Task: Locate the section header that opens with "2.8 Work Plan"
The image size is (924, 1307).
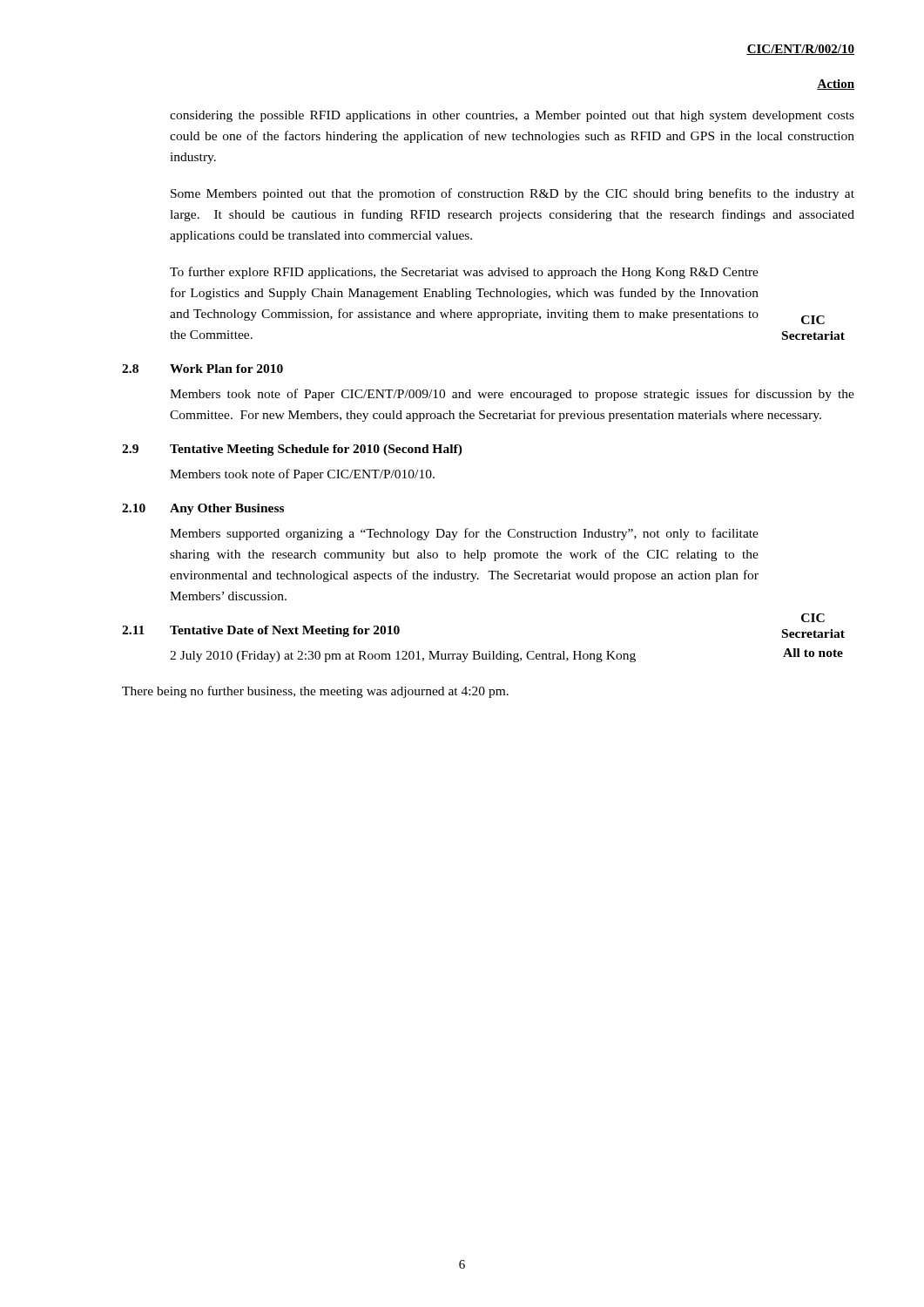Action: click(x=203, y=369)
